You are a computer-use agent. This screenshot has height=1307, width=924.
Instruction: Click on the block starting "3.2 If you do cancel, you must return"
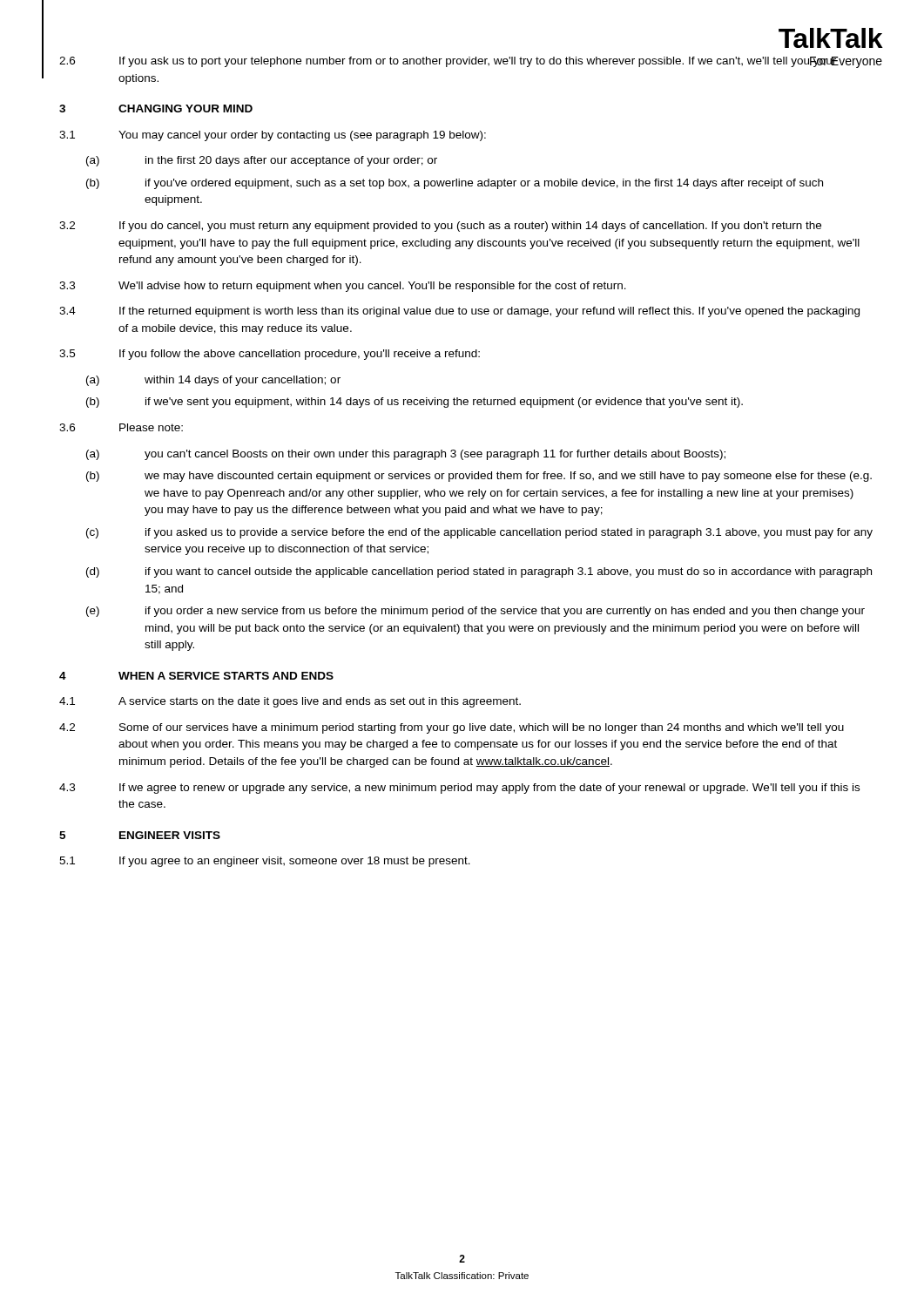466,243
